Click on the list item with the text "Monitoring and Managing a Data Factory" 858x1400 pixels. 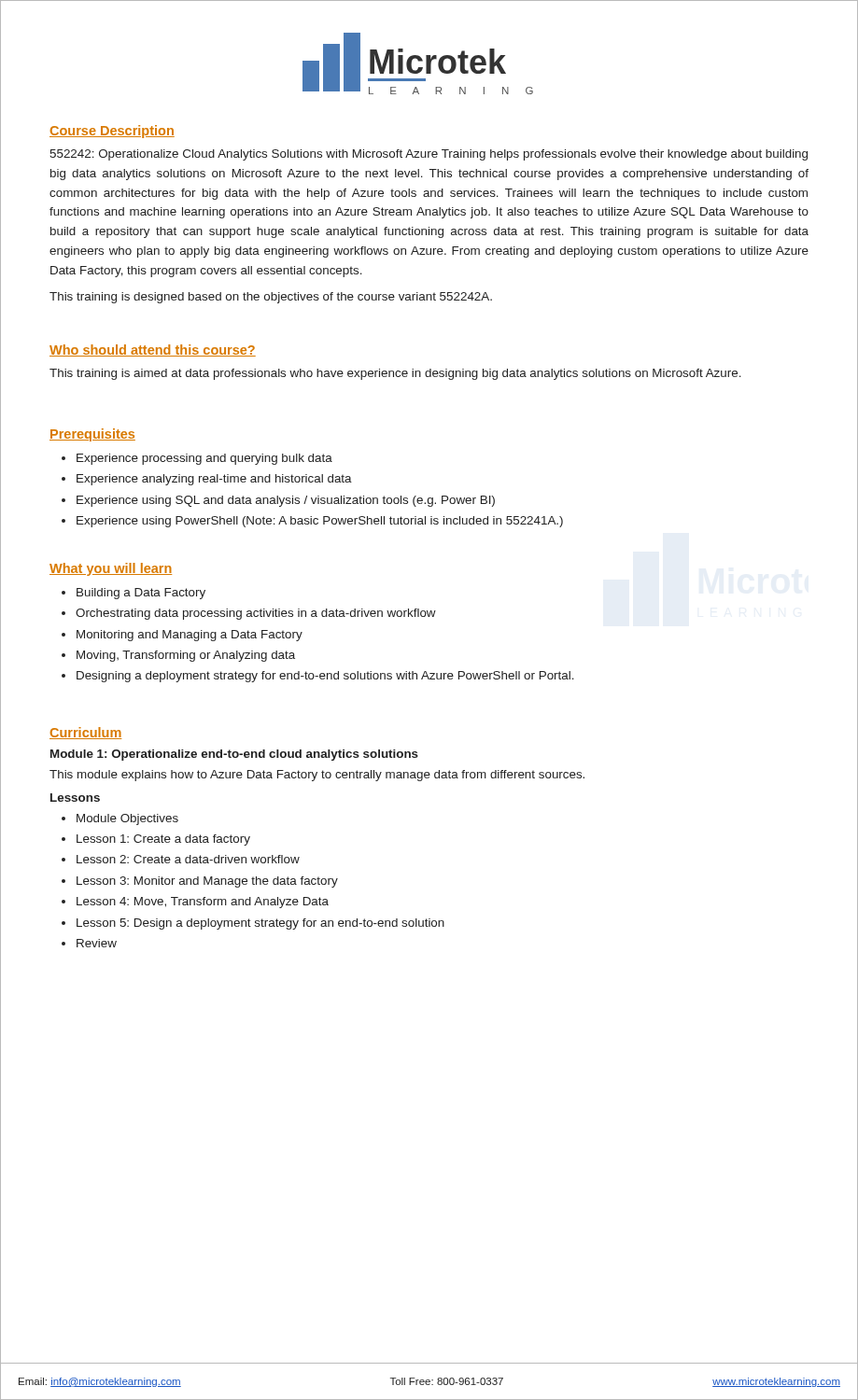[x=189, y=634]
